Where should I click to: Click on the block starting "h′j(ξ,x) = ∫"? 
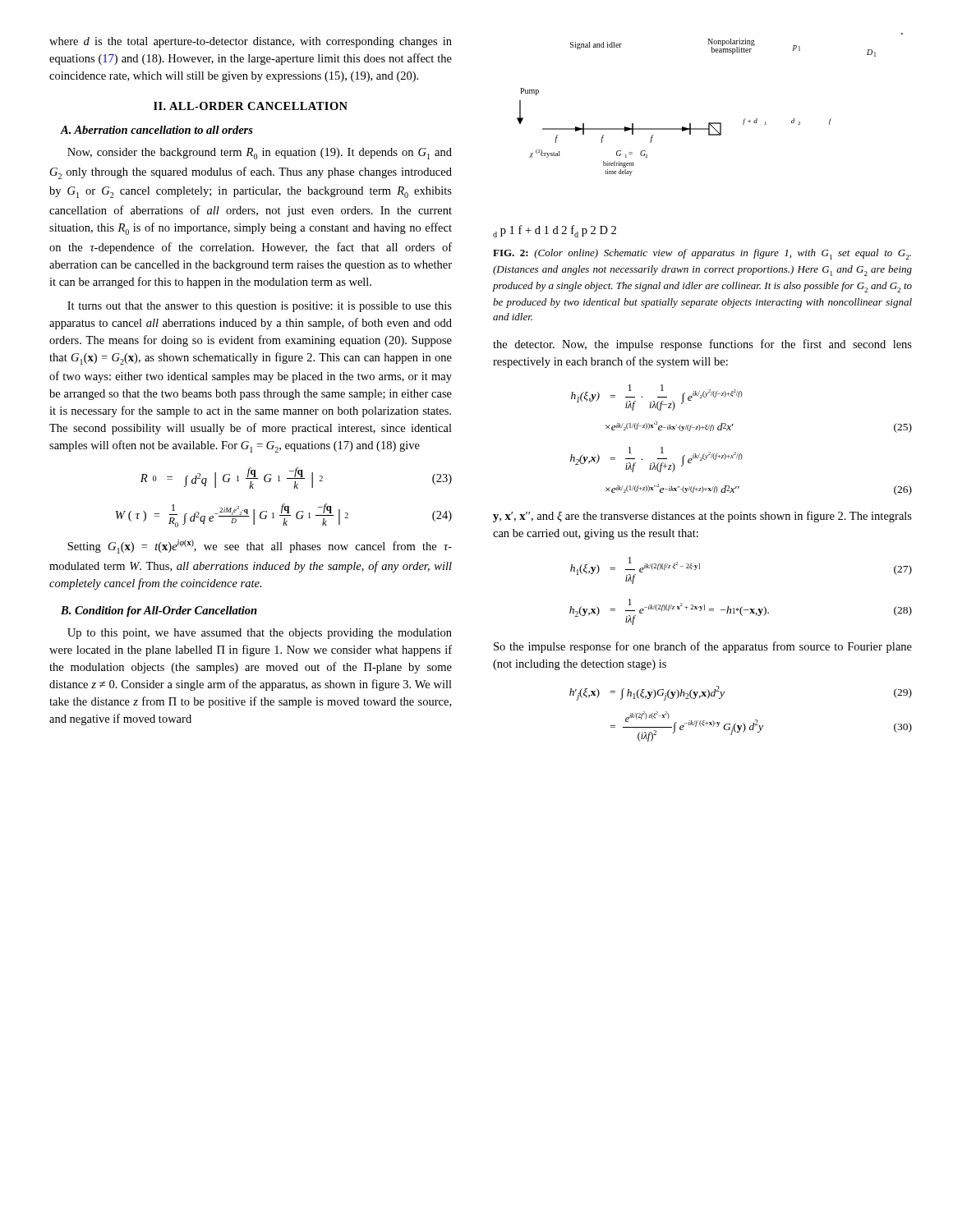(x=702, y=713)
